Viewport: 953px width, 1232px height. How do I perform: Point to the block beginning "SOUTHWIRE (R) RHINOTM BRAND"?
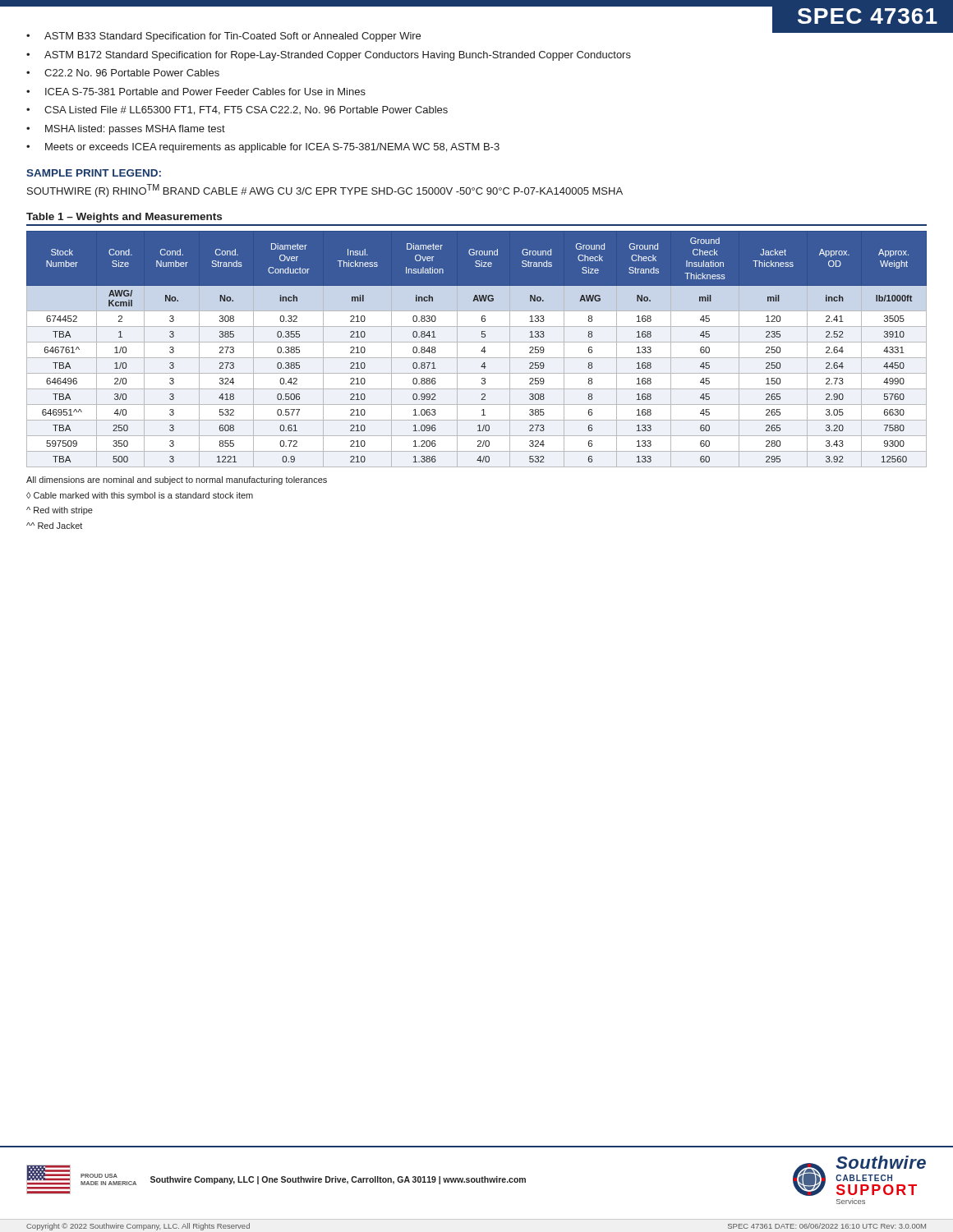click(325, 189)
